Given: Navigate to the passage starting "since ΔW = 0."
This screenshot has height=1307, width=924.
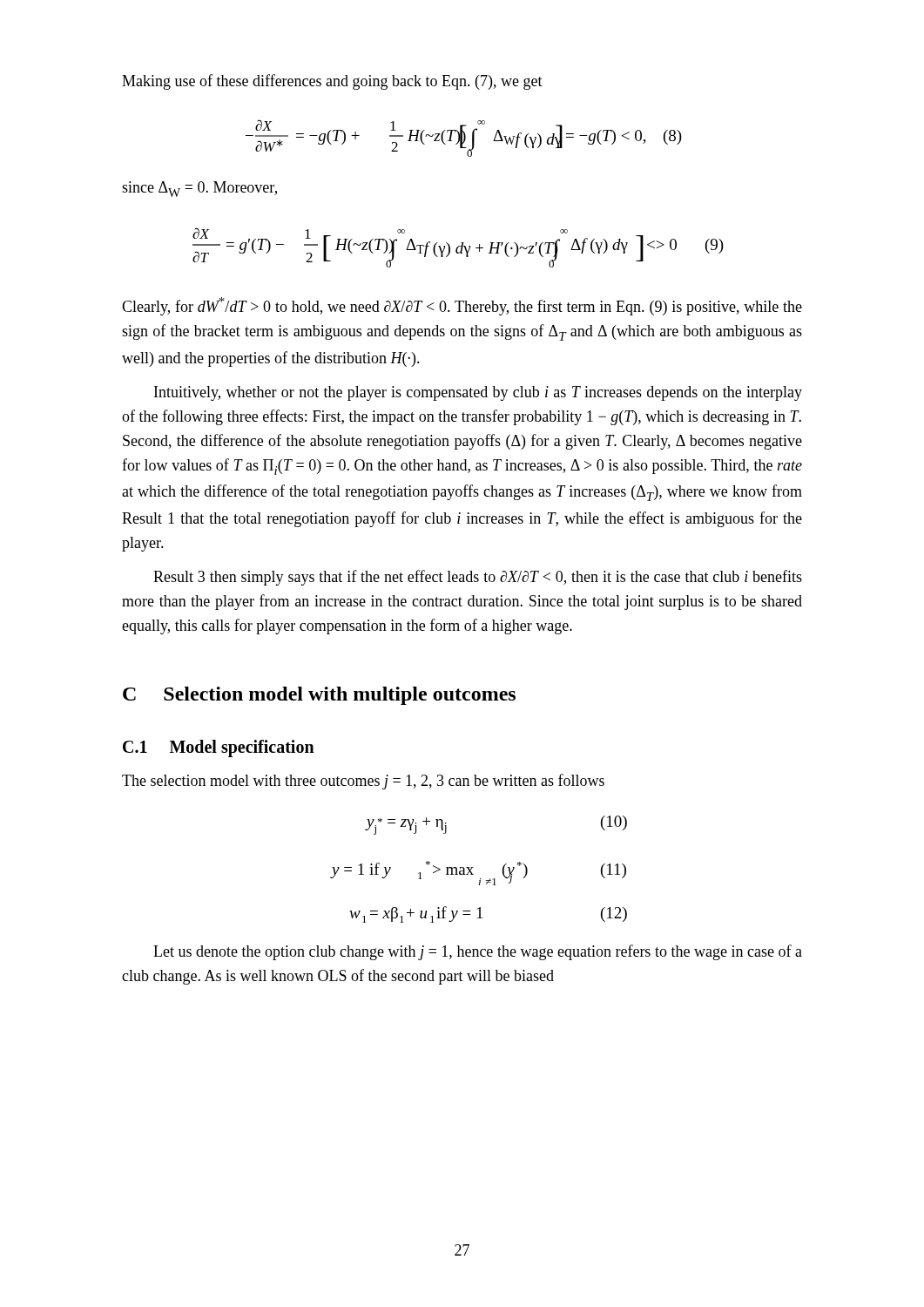Looking at the screenshot, I should pyautogui.click(x=199, y=189).
